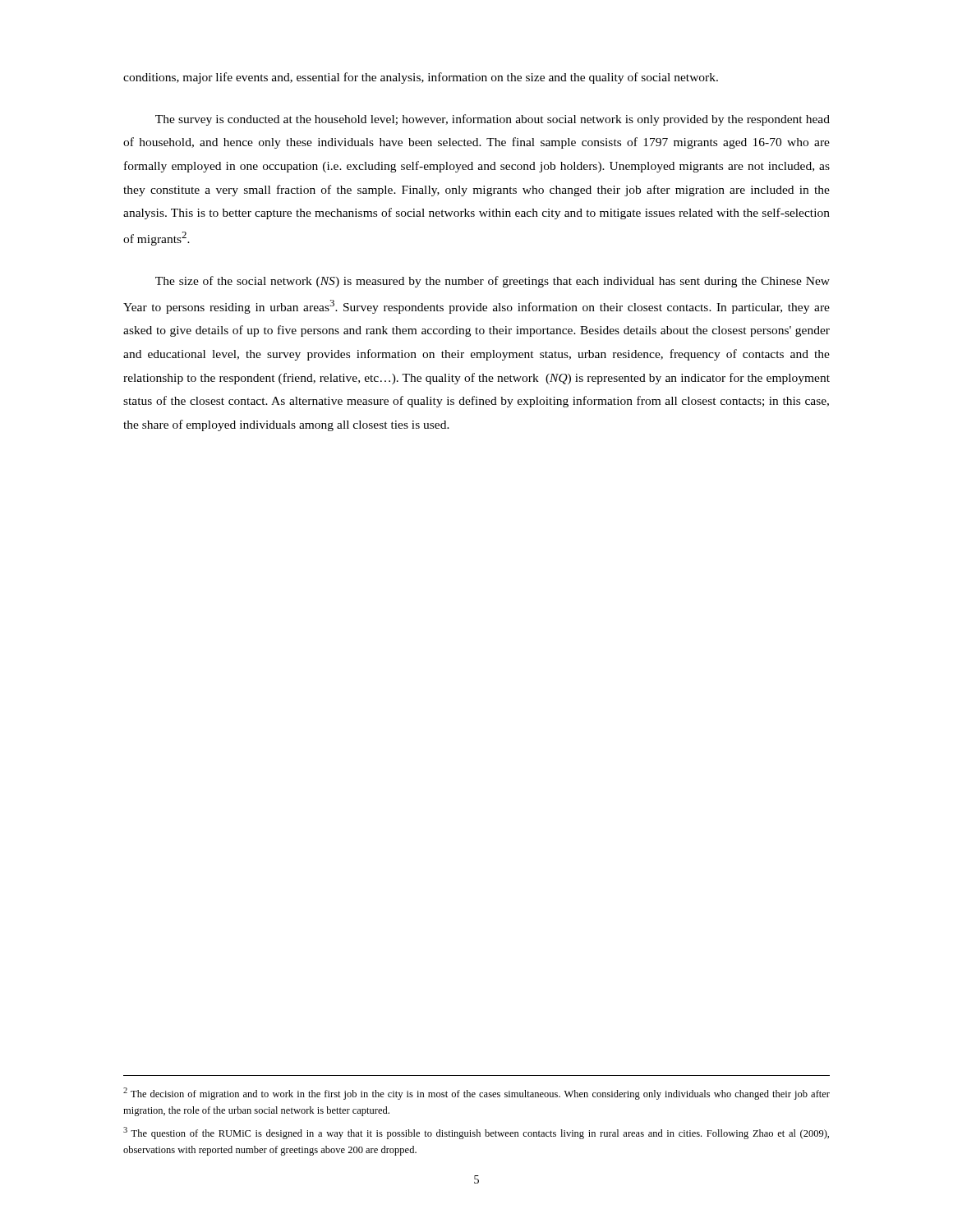The width and height of the screenshot is (953, 1232).
Task: Click on the region starting "The survey is conducted at the"
Action: pyautogui.click(x=476, y=179)
